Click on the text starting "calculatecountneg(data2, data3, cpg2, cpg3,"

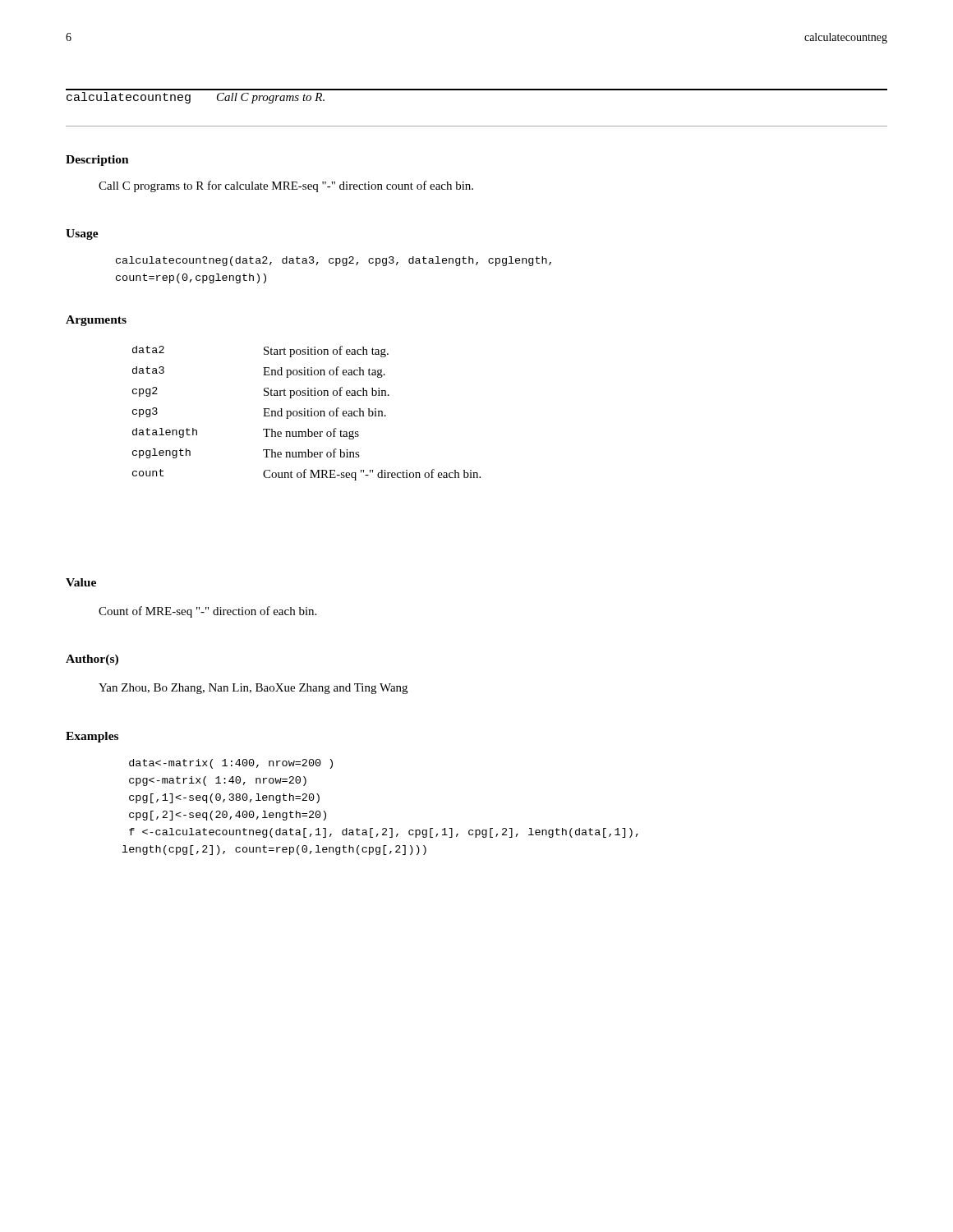pyautogui.click(x=476, y=270)
